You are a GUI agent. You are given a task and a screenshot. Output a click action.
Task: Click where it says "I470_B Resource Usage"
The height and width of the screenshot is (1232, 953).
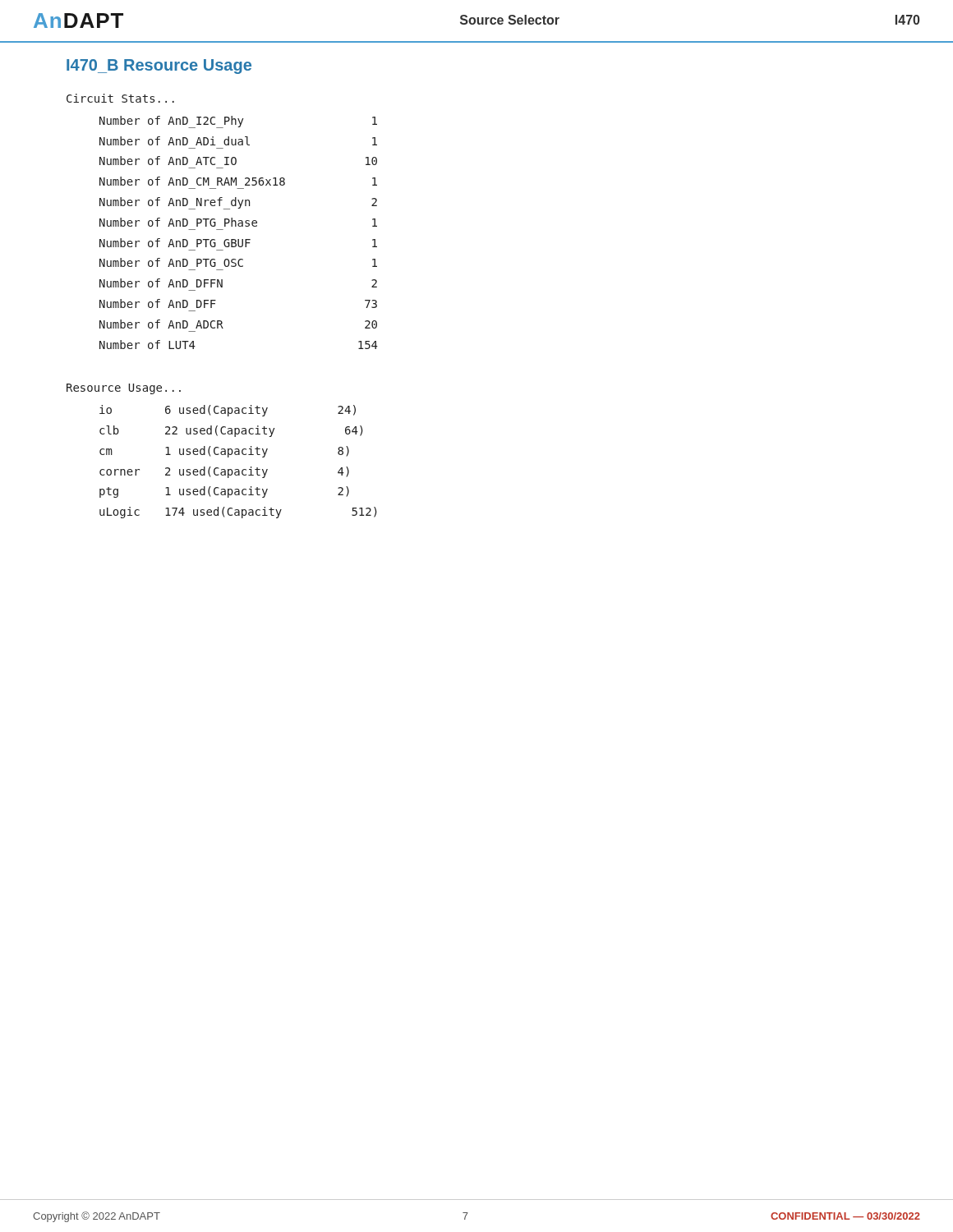(x=159, y=65)
